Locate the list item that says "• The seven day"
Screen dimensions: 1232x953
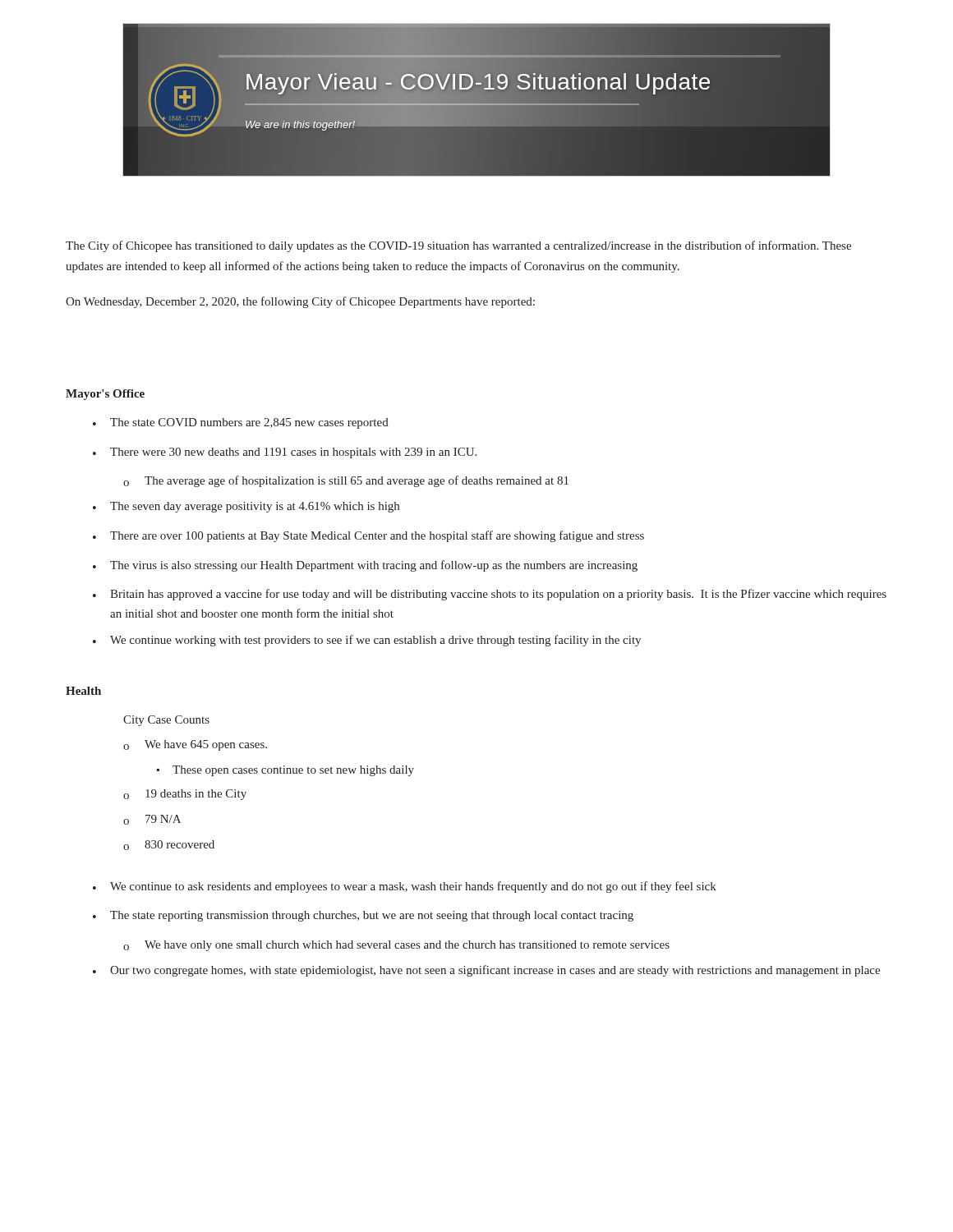[246, 508]
